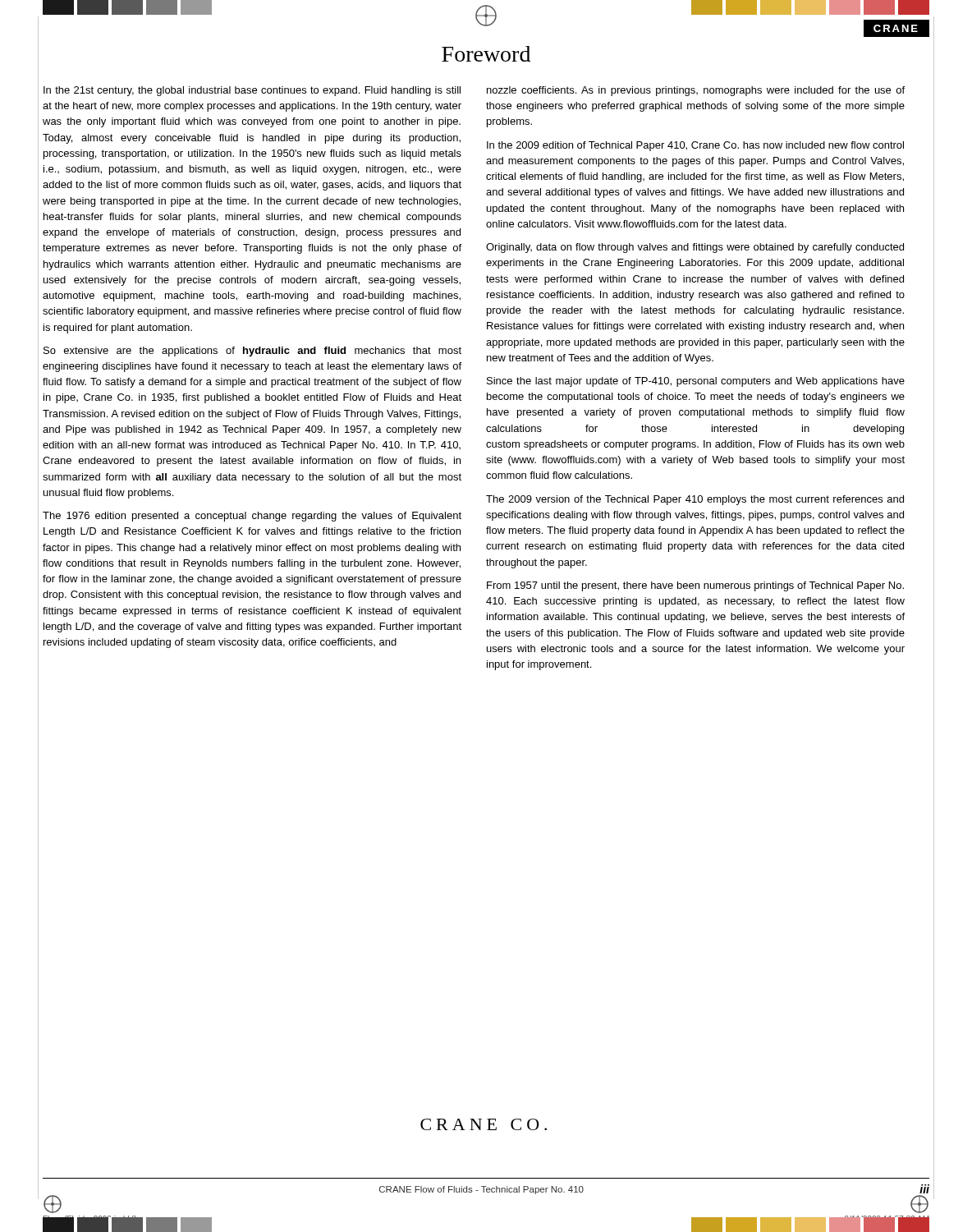Find the block on this page that starts "The 1976 edition presented a conceptual"
This screenshot has height=1232, width=972.
252,579
